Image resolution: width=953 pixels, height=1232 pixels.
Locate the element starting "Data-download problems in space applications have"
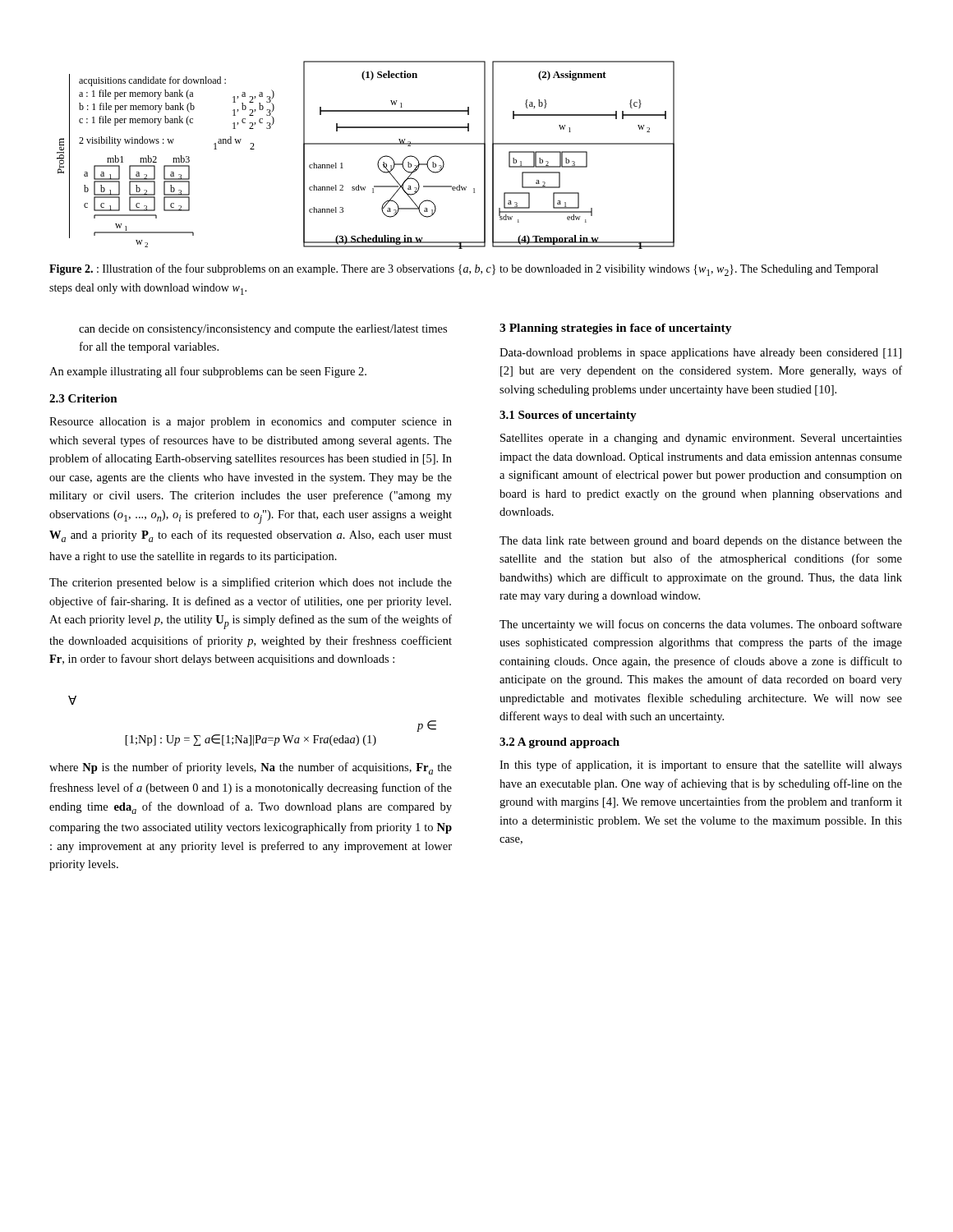pyautogui.click(x=701, y=371)
